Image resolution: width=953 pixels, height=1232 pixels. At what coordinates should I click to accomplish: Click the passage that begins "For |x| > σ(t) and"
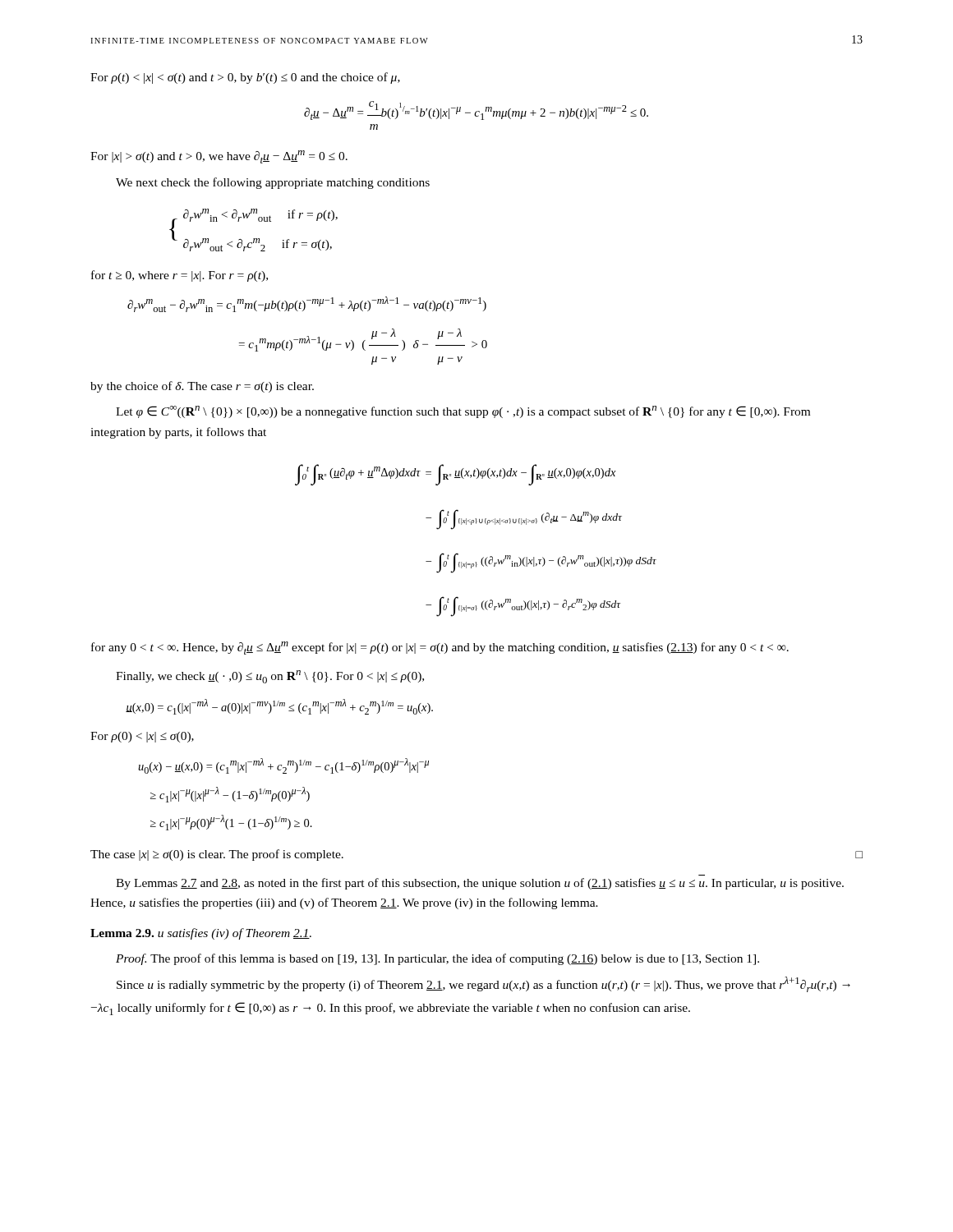[x=219, y=156]
